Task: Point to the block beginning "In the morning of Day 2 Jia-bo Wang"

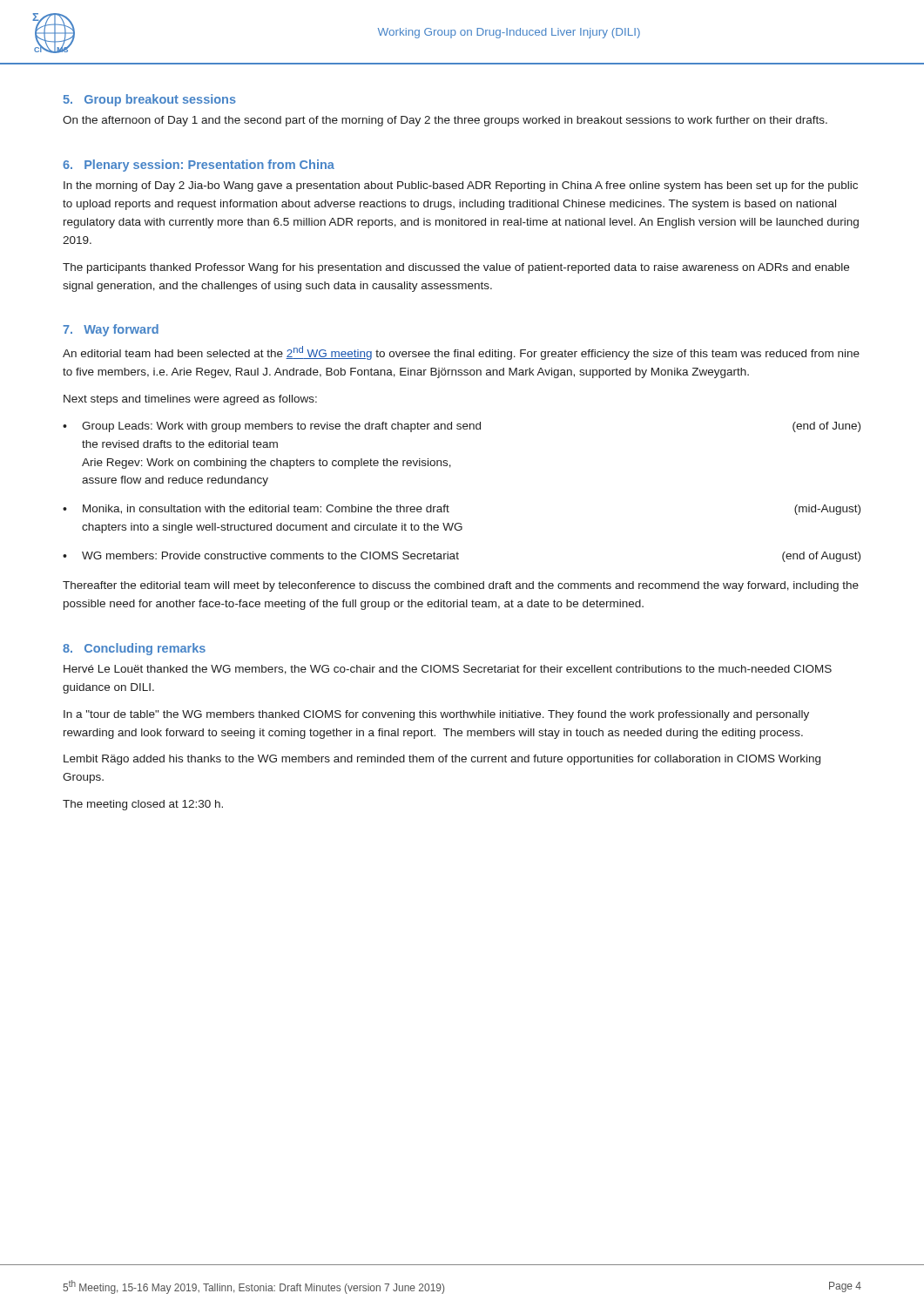Action: pos(461,212)
